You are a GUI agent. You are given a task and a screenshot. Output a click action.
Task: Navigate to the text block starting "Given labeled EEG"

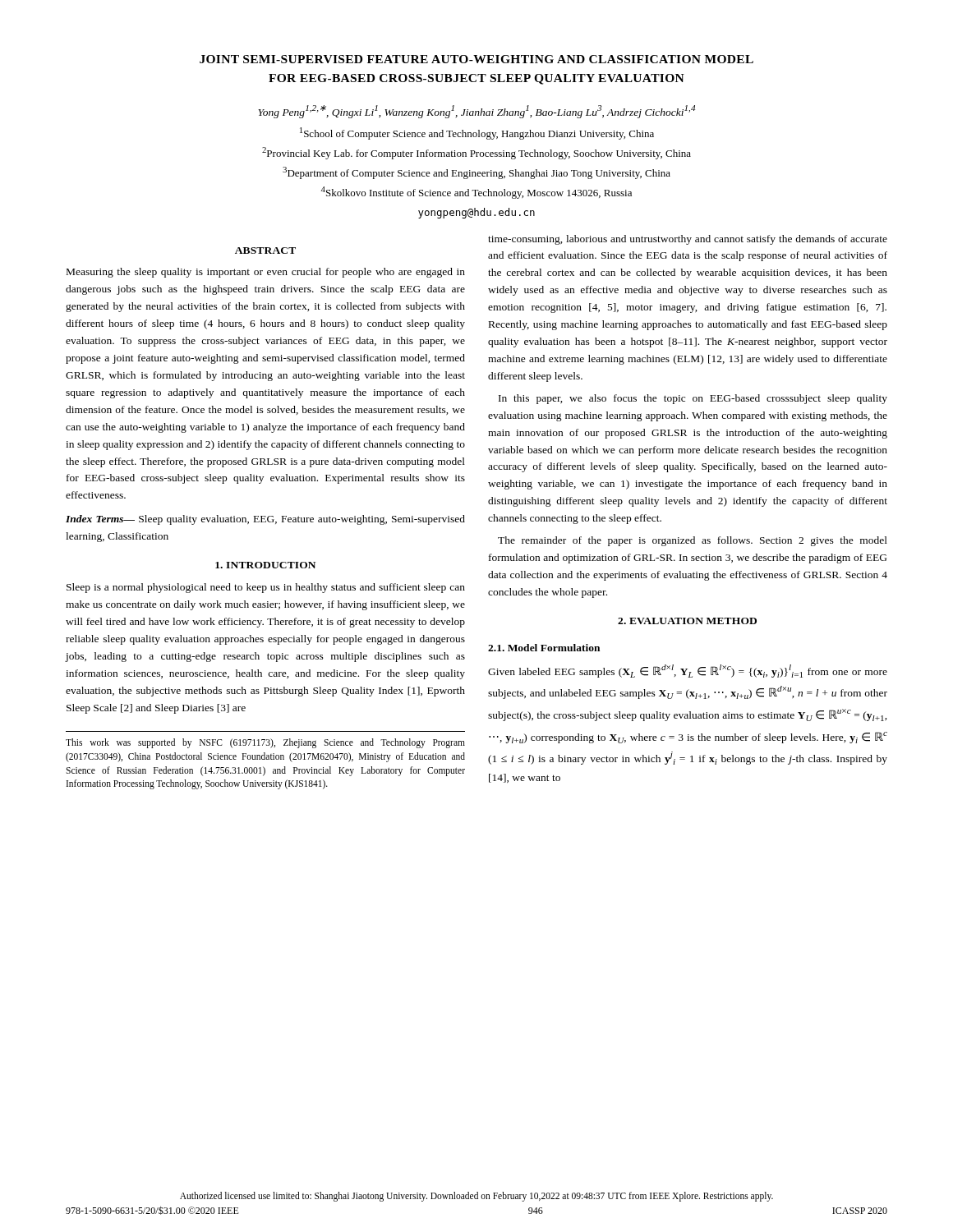[688, 723]
